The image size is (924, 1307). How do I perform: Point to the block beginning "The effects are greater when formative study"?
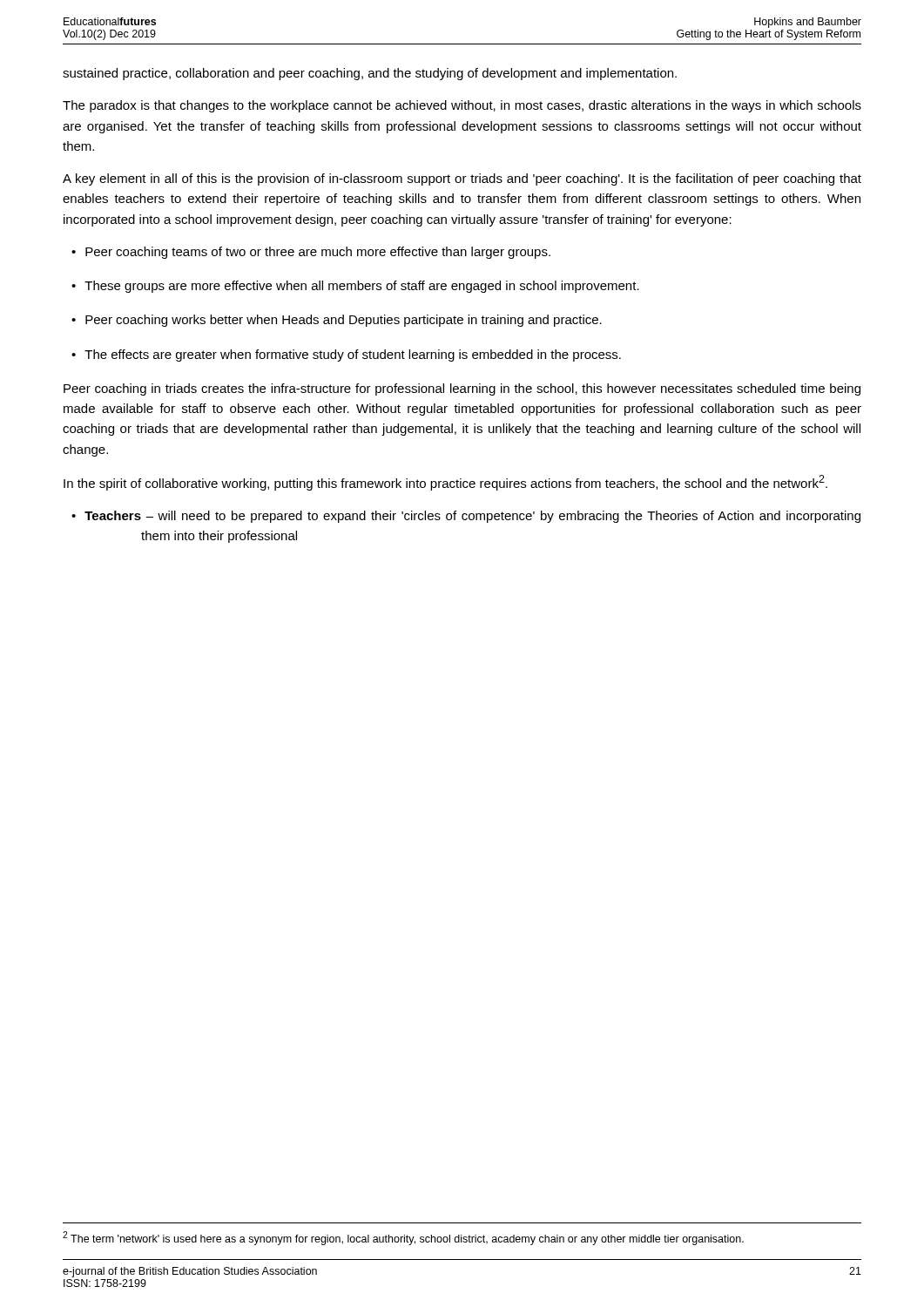click(353, 354)
